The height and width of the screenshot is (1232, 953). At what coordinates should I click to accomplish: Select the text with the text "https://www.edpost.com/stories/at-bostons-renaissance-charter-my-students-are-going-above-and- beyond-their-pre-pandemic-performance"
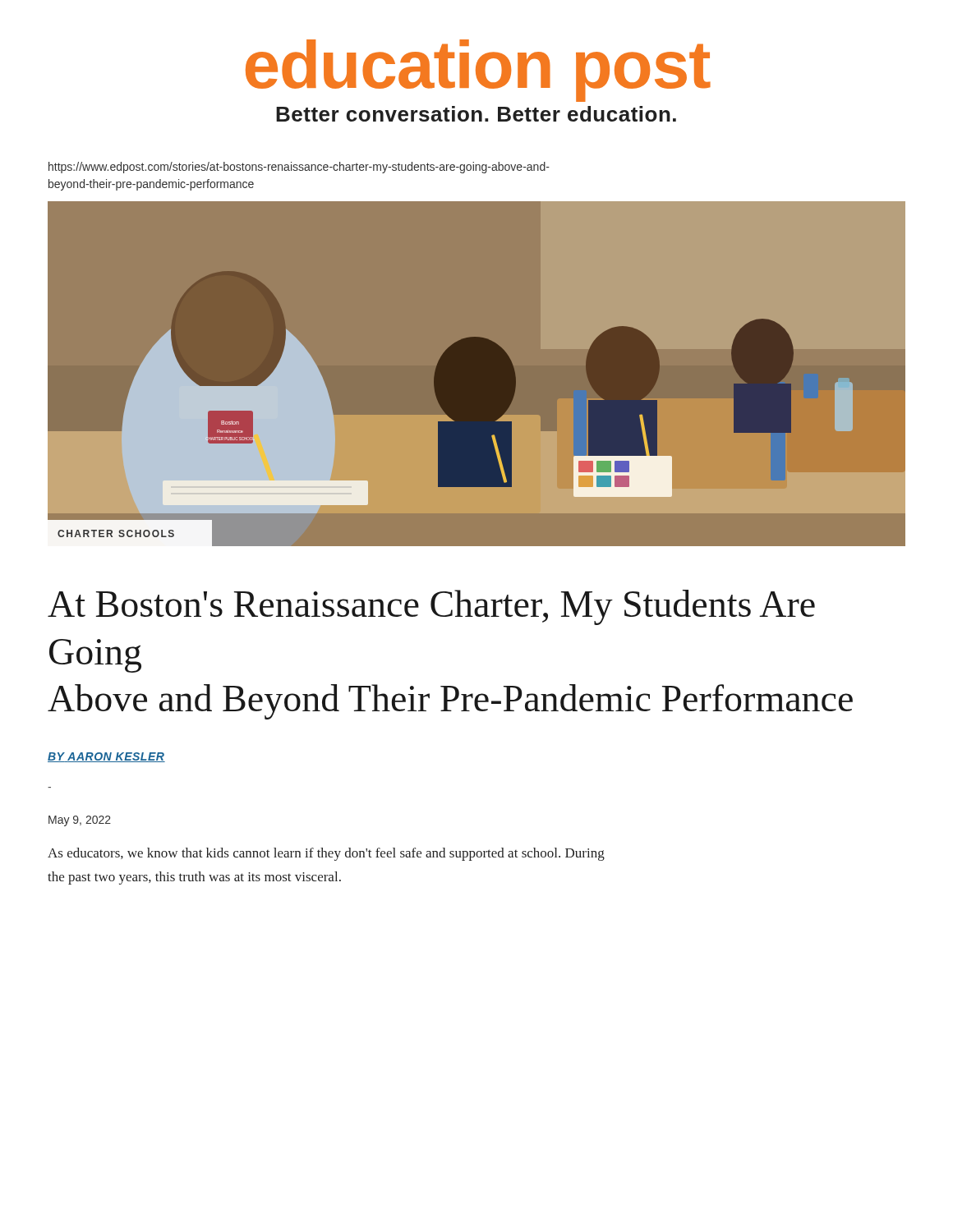click(x=299, y=175)
